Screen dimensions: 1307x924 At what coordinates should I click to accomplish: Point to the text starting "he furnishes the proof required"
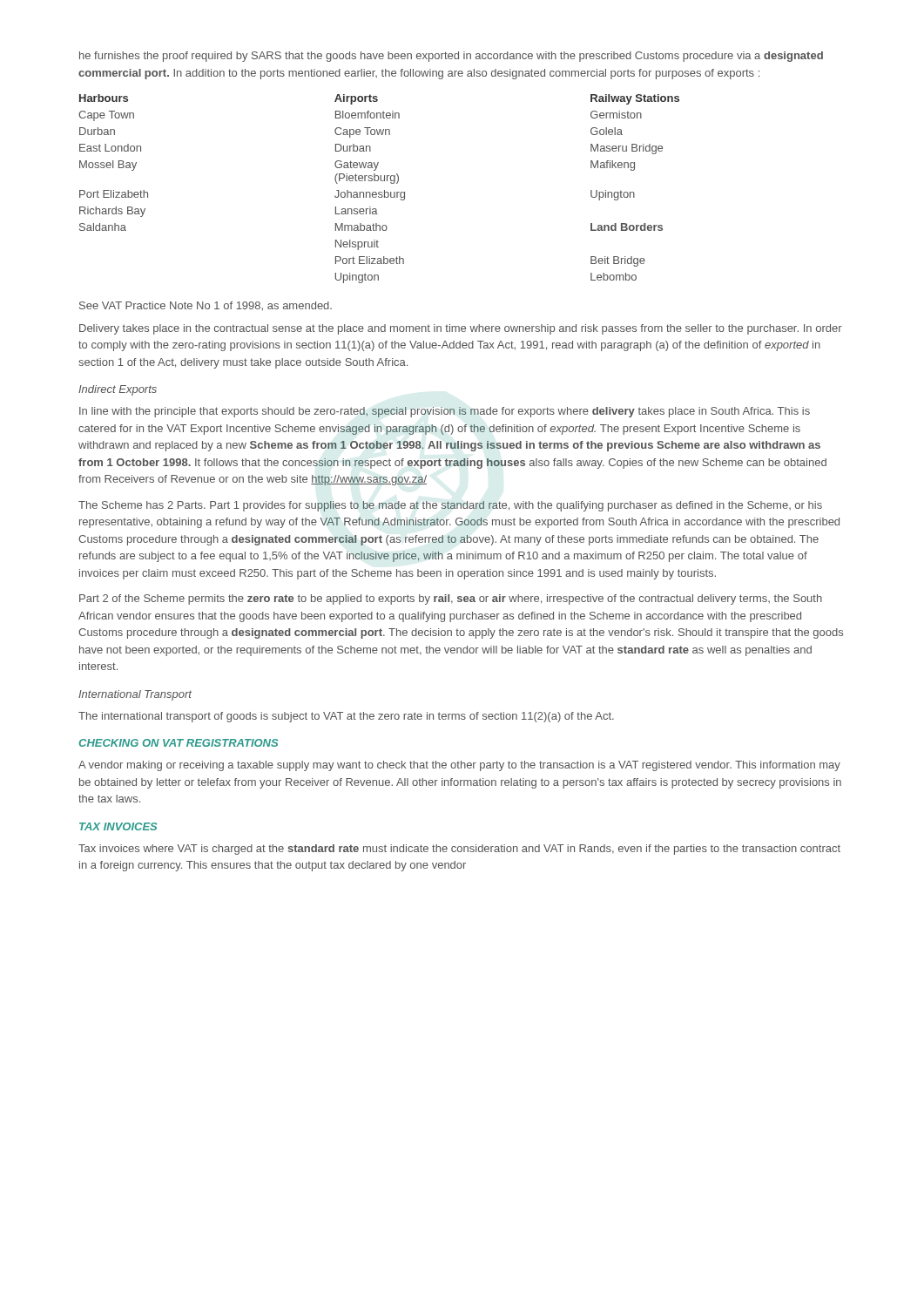(x=451, y=64)
